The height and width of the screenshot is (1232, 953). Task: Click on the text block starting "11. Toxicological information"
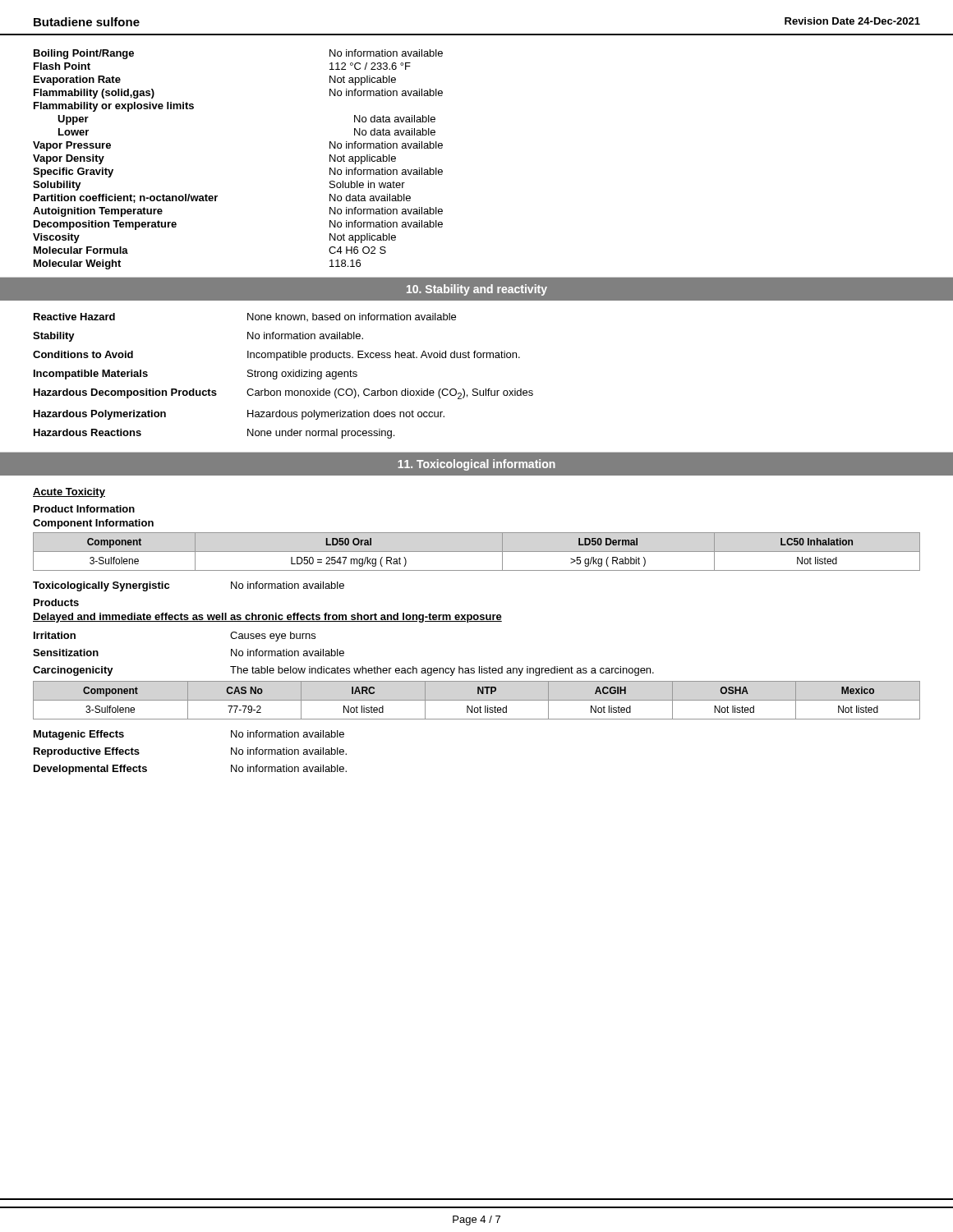pos(476,464)
